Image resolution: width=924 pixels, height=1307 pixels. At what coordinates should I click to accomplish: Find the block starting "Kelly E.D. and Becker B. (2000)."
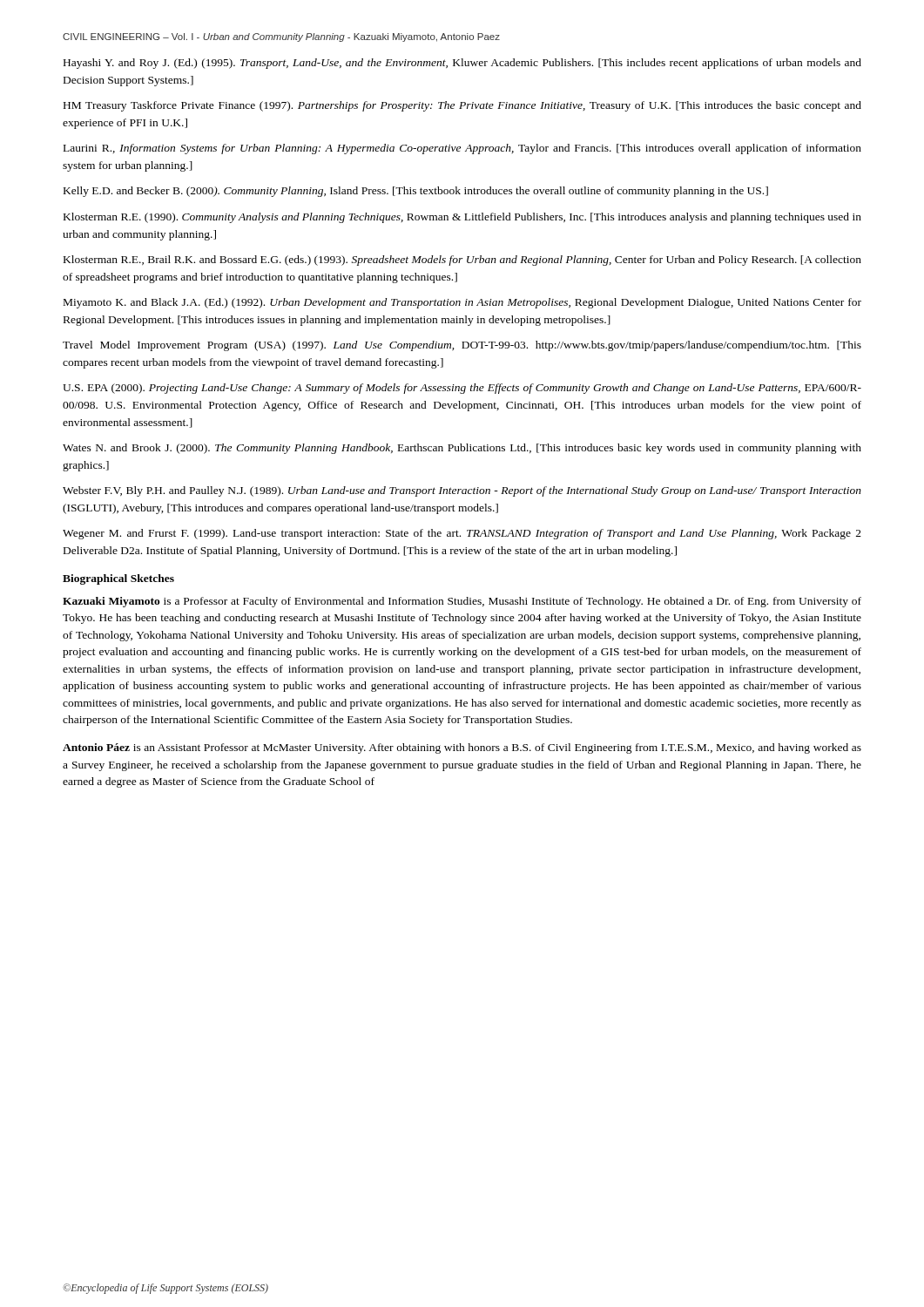416,191
